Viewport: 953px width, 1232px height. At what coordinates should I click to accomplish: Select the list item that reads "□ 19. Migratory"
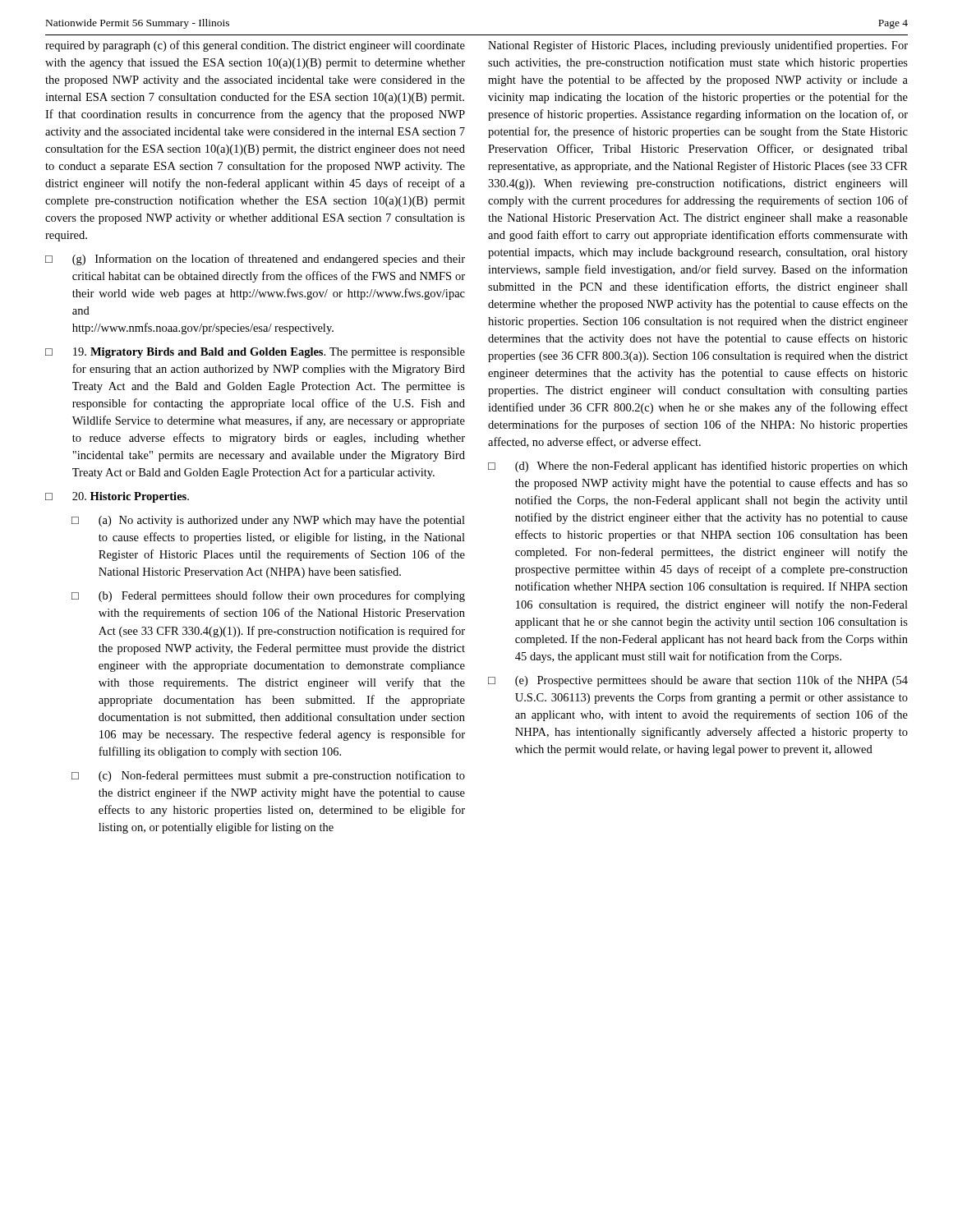(255, 413)
